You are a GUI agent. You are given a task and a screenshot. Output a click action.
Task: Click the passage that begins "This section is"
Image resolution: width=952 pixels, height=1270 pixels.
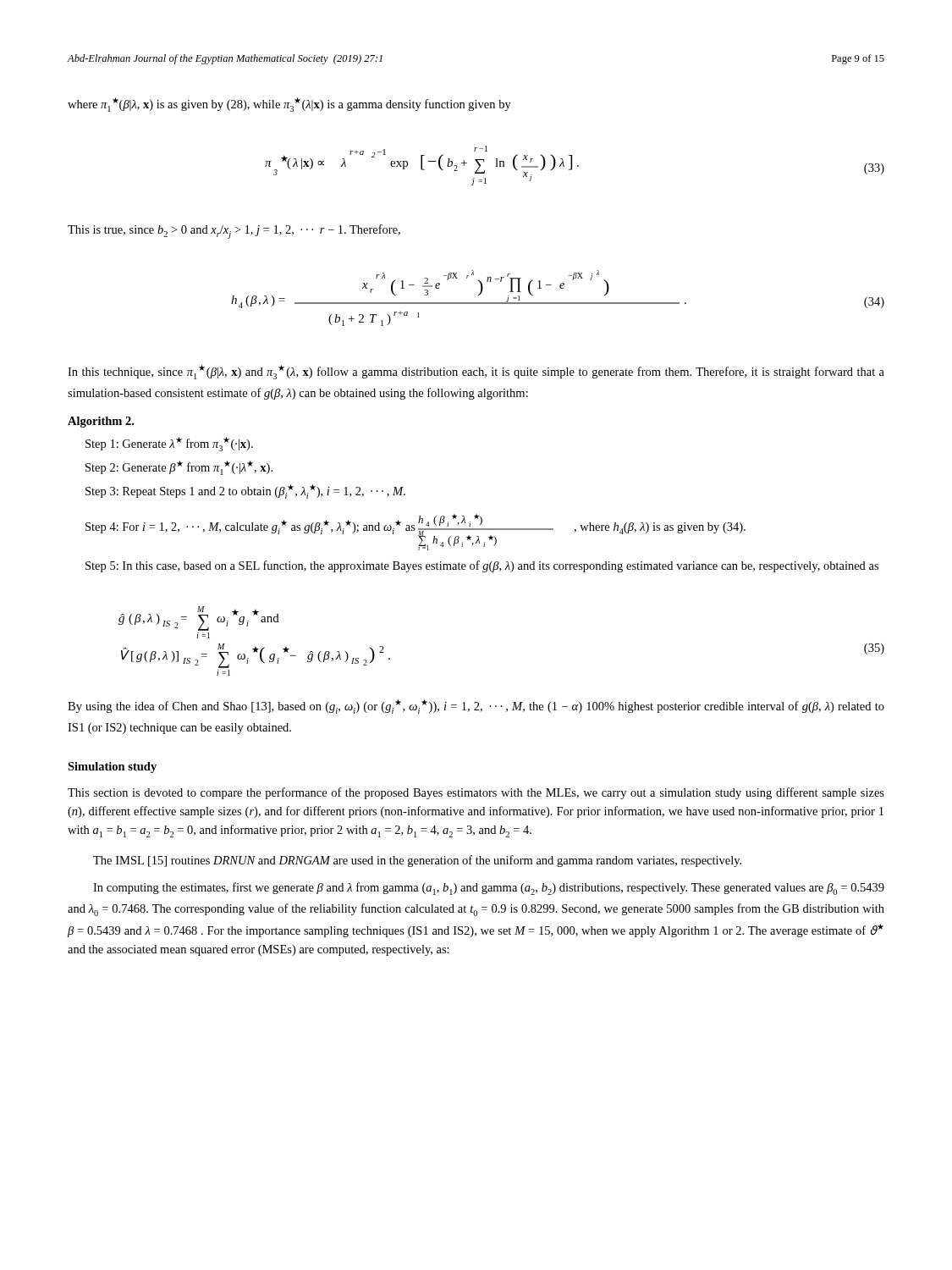coord(476,812)
